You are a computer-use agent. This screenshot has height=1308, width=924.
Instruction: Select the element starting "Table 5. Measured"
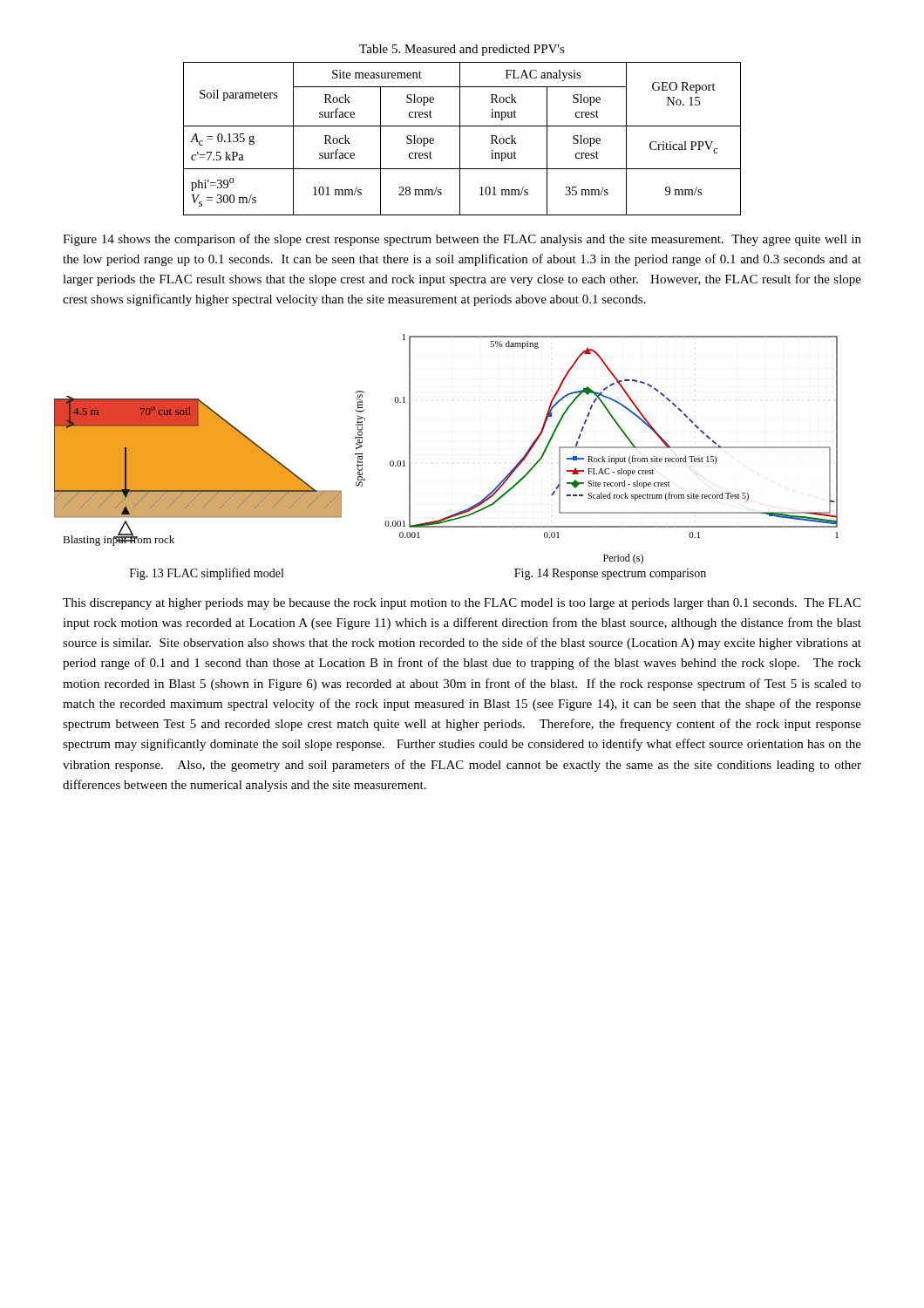(x=462, y=49)
